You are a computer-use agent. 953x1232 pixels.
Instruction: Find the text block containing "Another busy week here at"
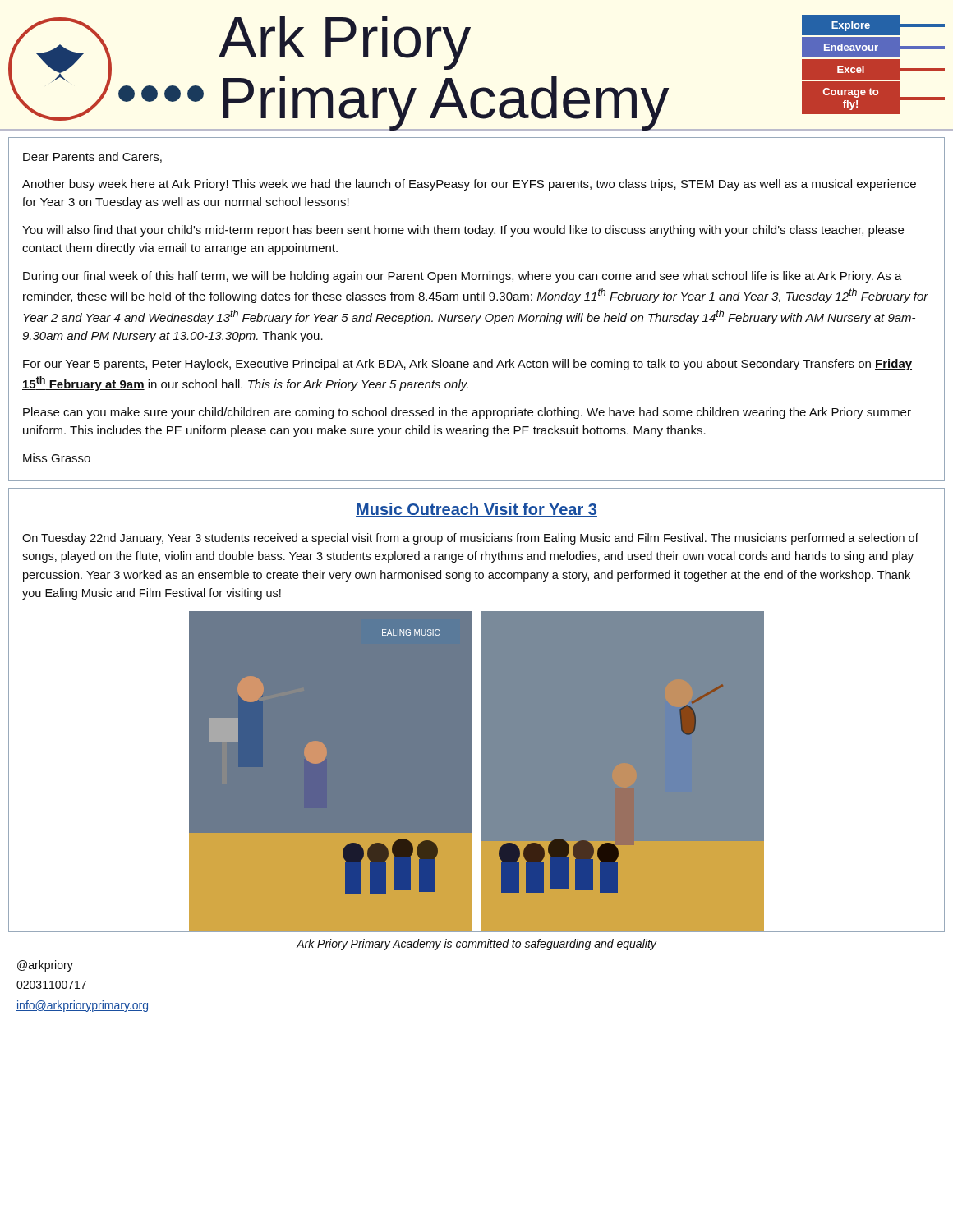(469, 192)
